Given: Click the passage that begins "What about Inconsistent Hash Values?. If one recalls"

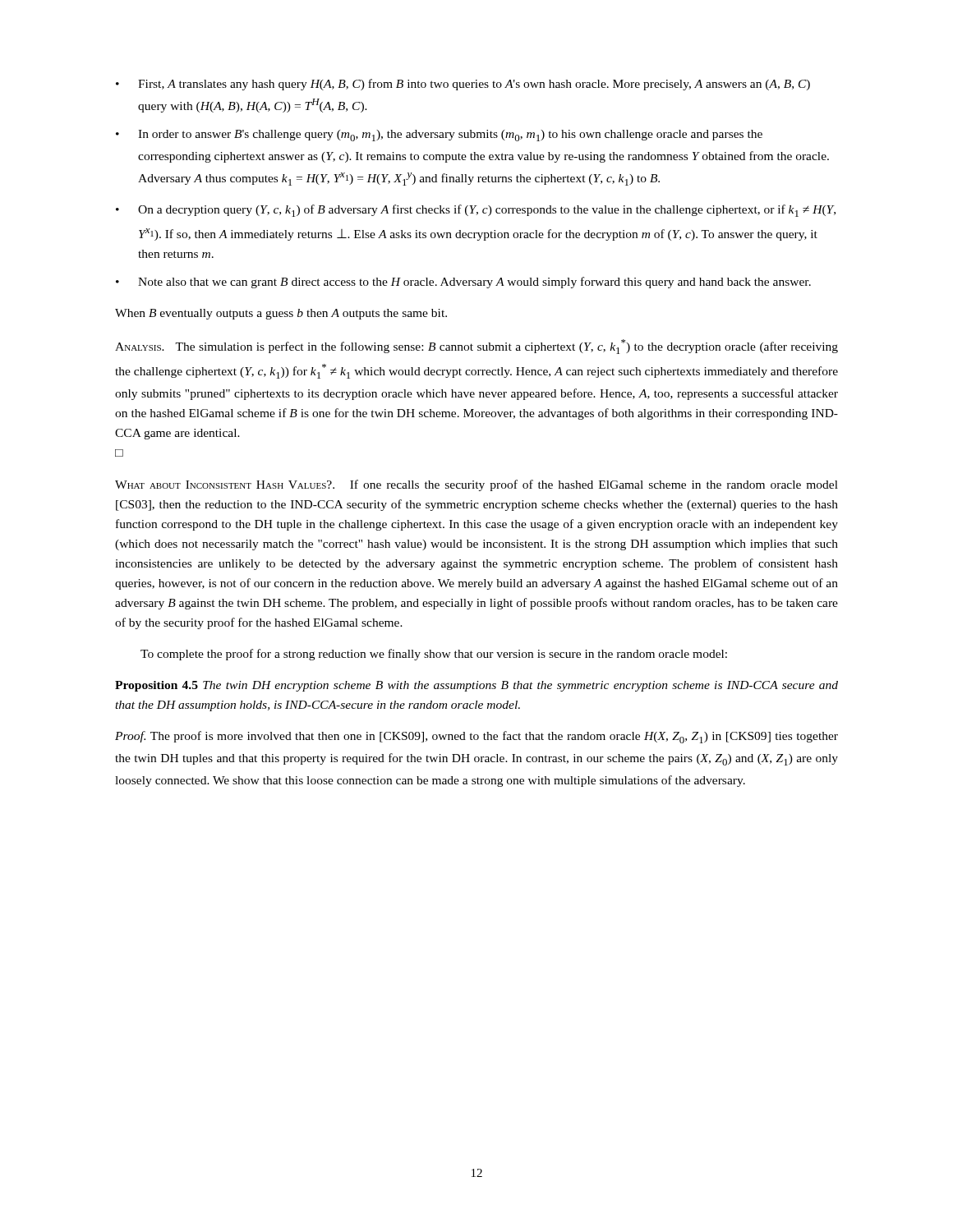Looking at the screenshot, I should [x=476, y=553].
